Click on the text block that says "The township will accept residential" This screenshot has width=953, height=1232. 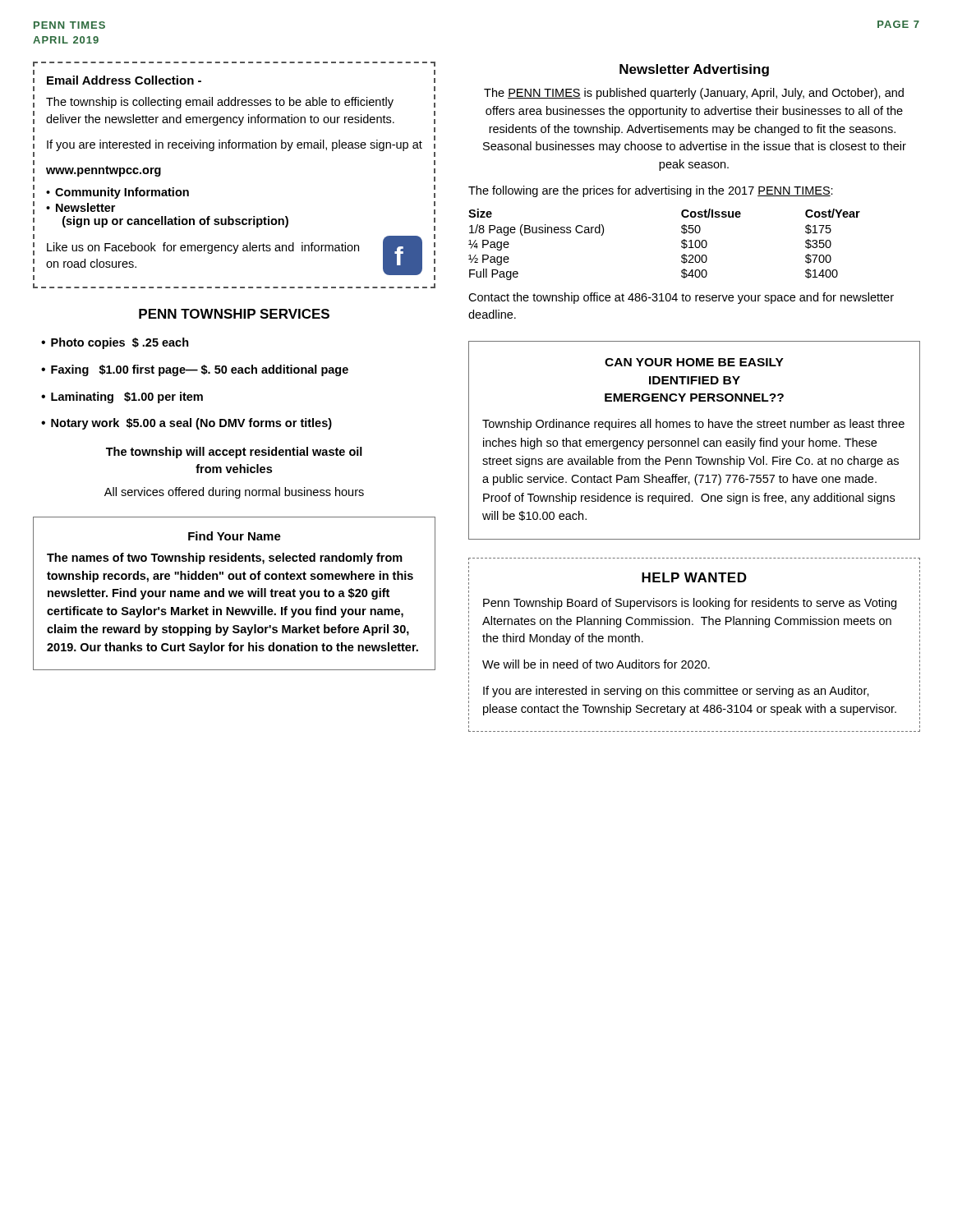click(234, 460)
